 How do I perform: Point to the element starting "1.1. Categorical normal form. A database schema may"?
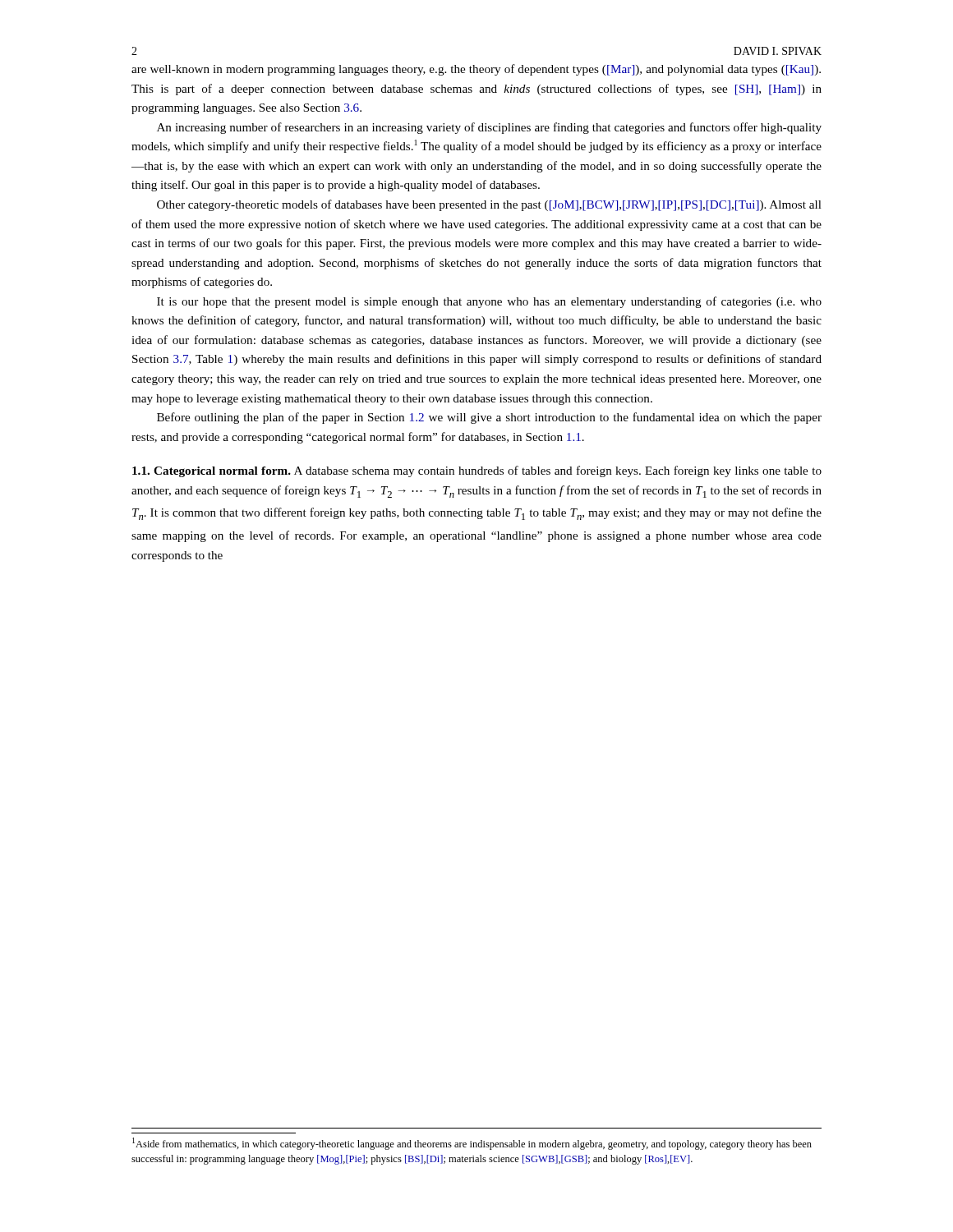point(476,513)
